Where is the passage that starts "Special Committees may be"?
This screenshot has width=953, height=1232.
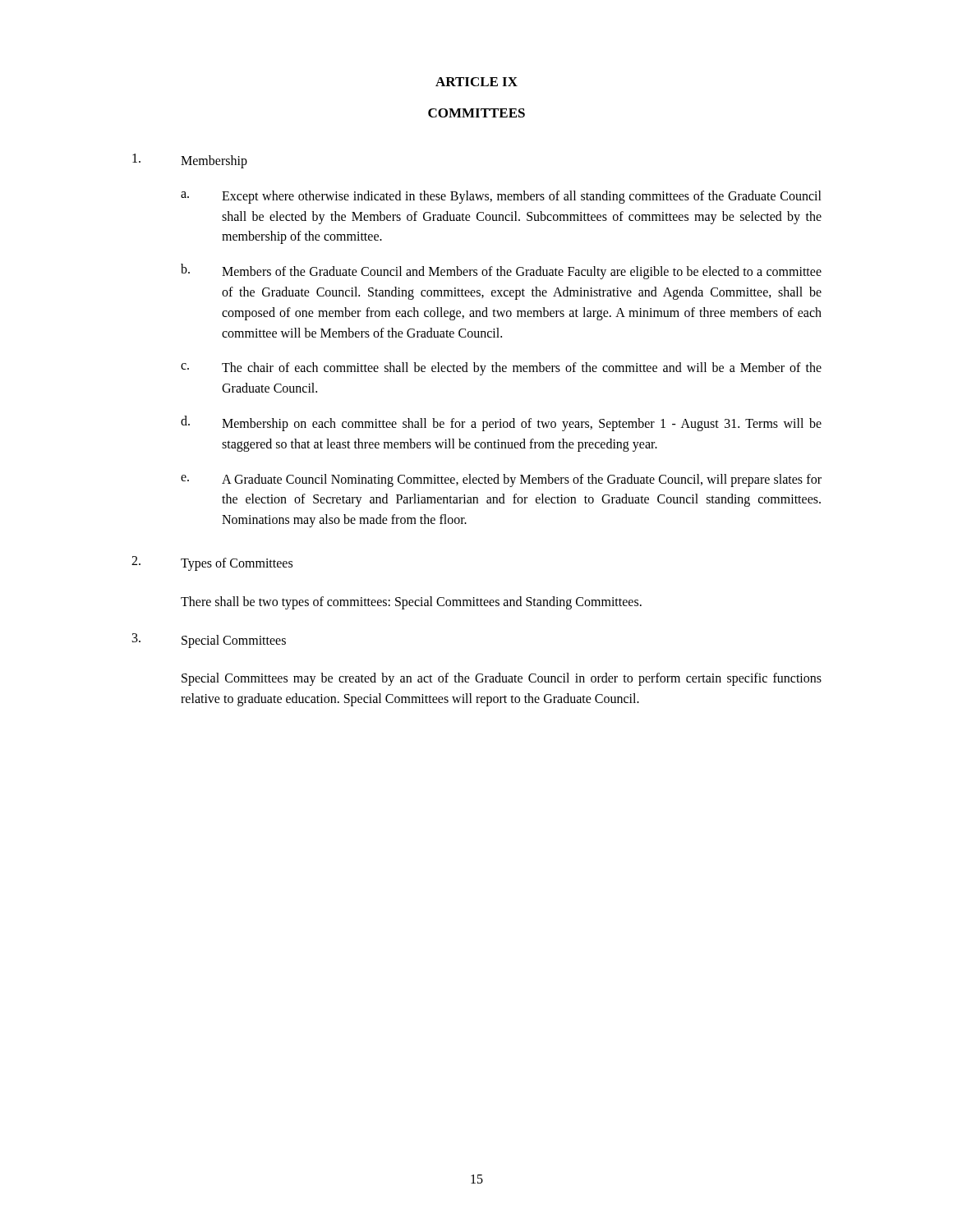tap(501, 689)
